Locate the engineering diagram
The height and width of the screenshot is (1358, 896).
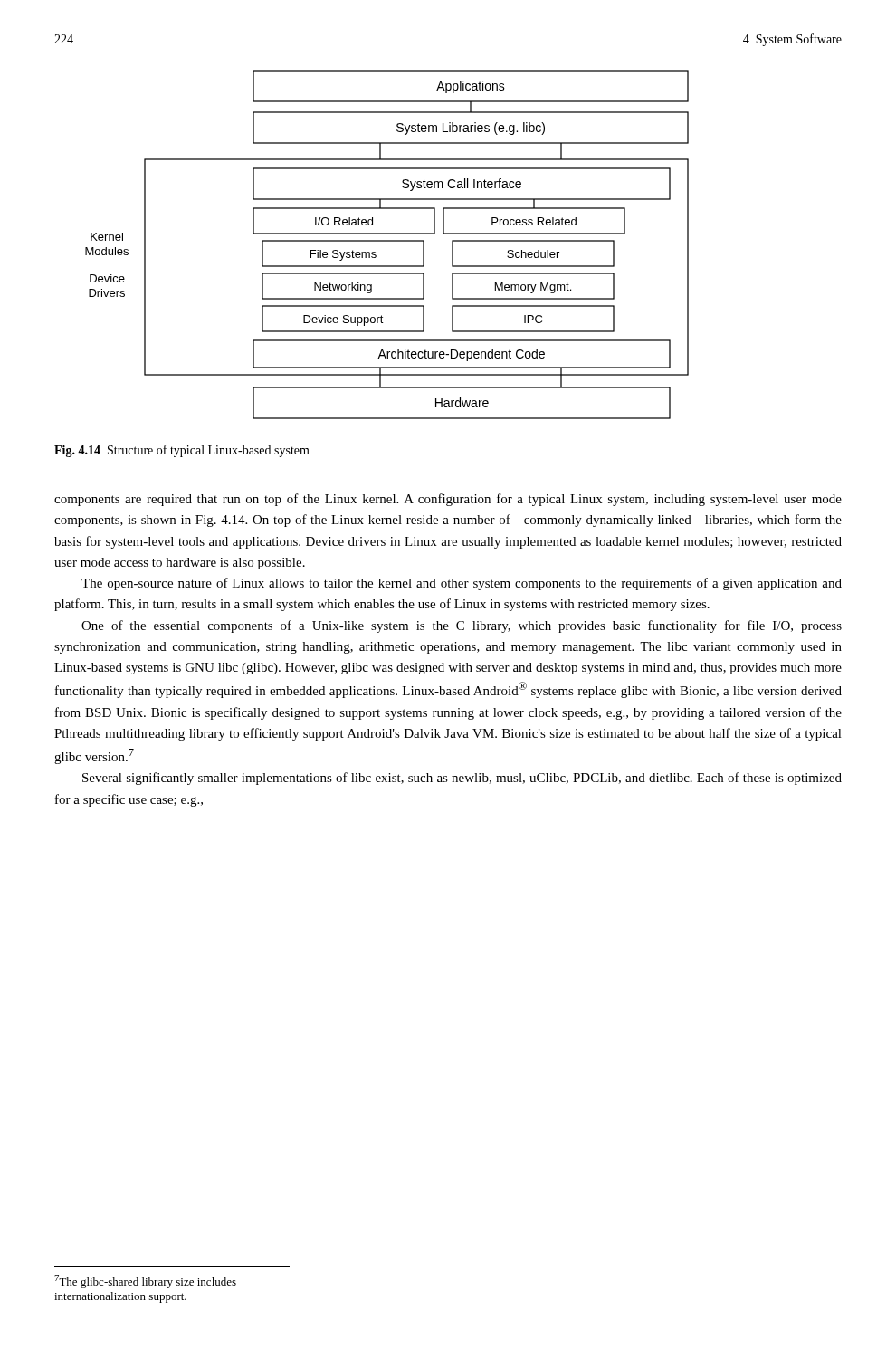[448, 251]
